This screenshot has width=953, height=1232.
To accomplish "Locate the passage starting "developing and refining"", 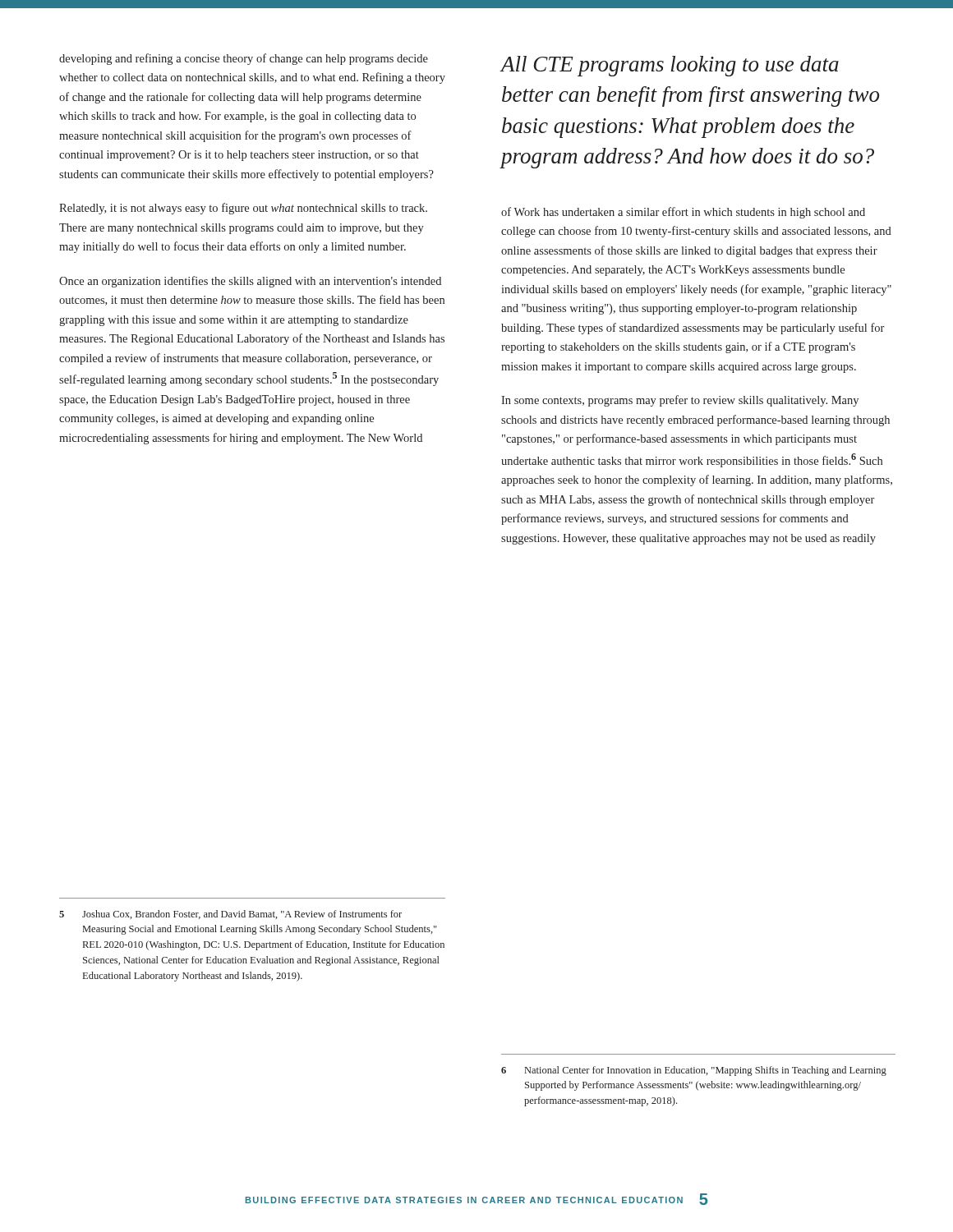I will coord(252,116).
